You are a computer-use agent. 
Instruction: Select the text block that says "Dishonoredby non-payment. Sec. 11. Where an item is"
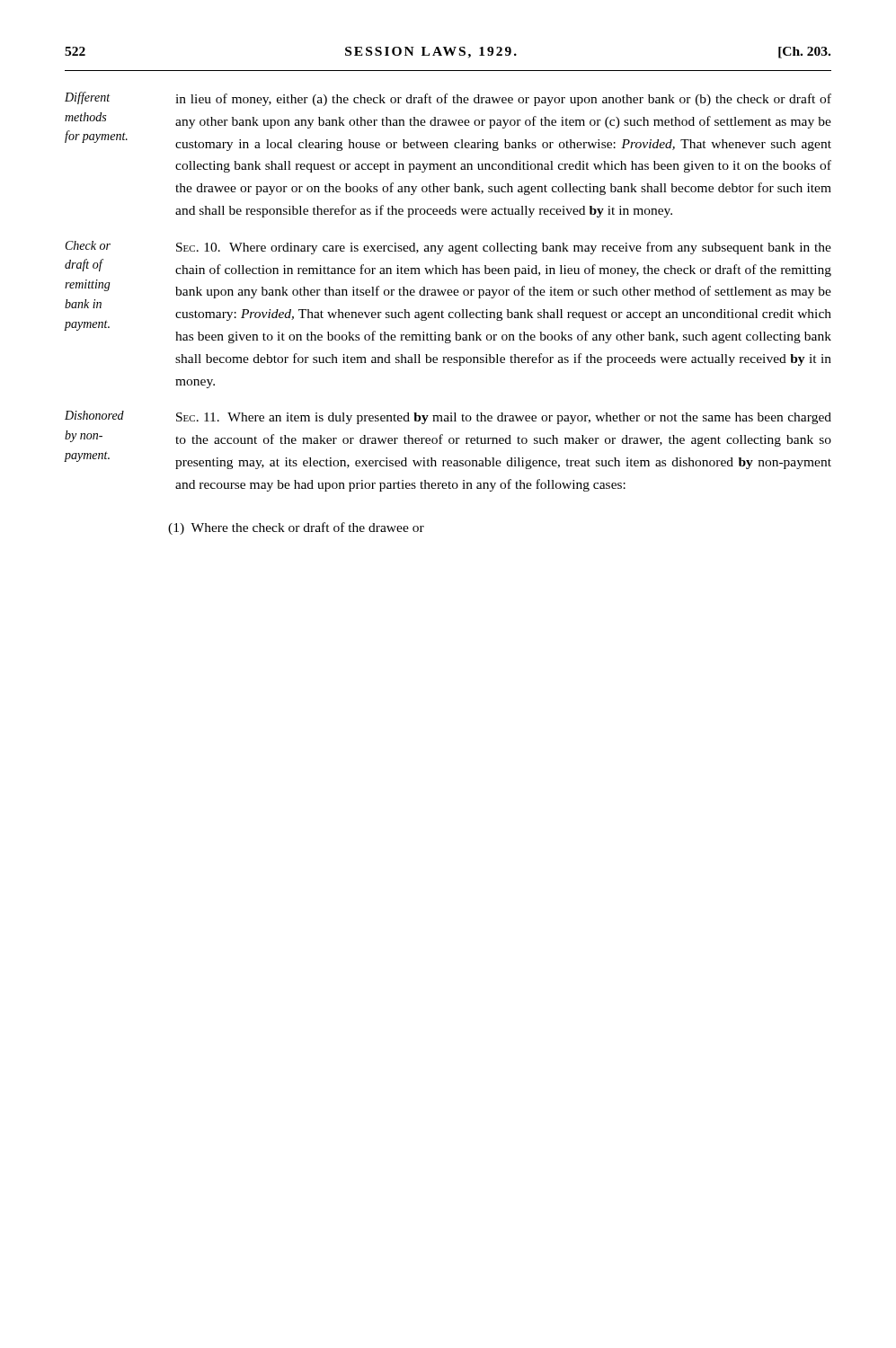[x=448, y=451]
